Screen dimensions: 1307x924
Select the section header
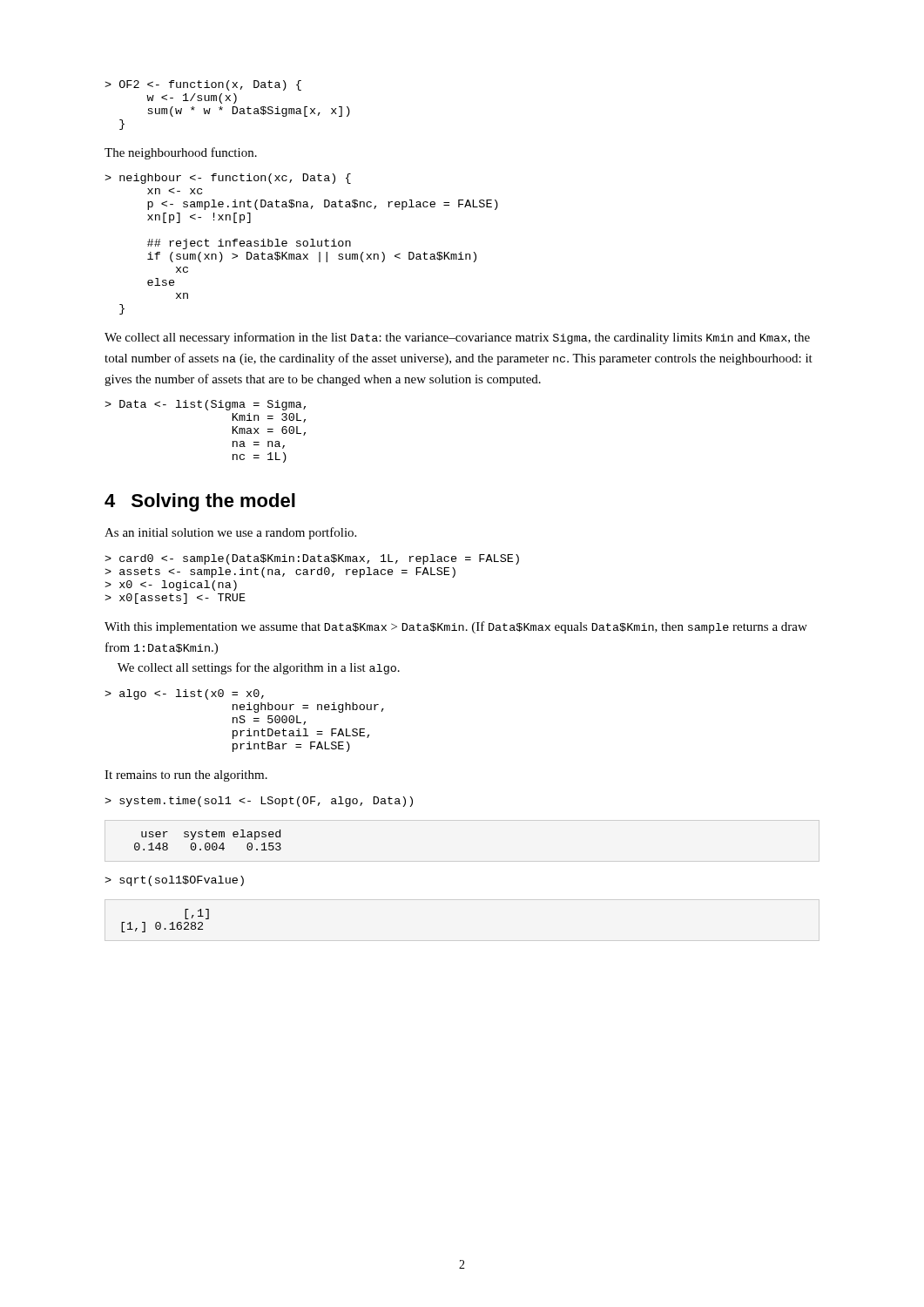(x=200, y=501)
